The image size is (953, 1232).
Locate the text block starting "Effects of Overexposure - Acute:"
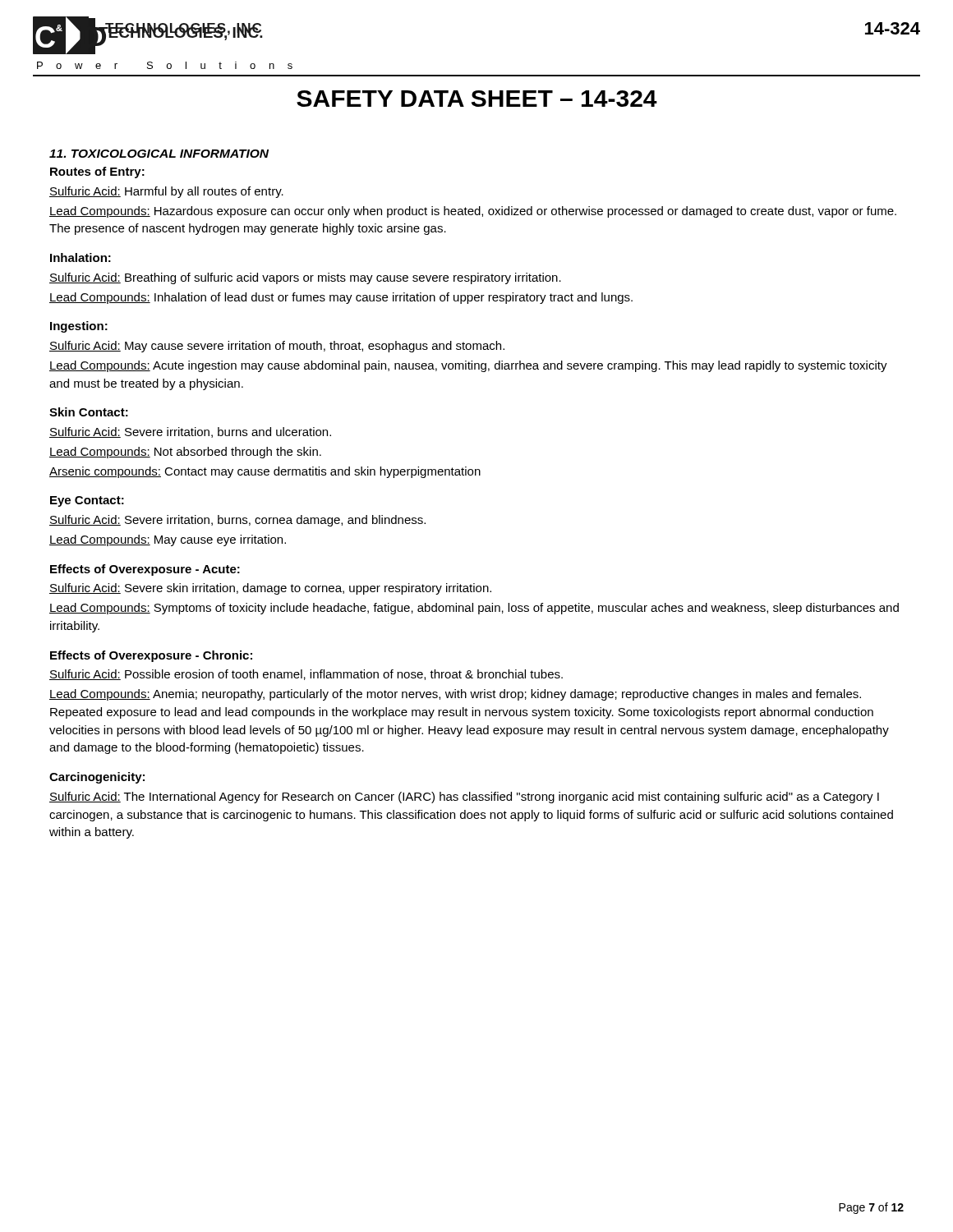pos(145,568)
